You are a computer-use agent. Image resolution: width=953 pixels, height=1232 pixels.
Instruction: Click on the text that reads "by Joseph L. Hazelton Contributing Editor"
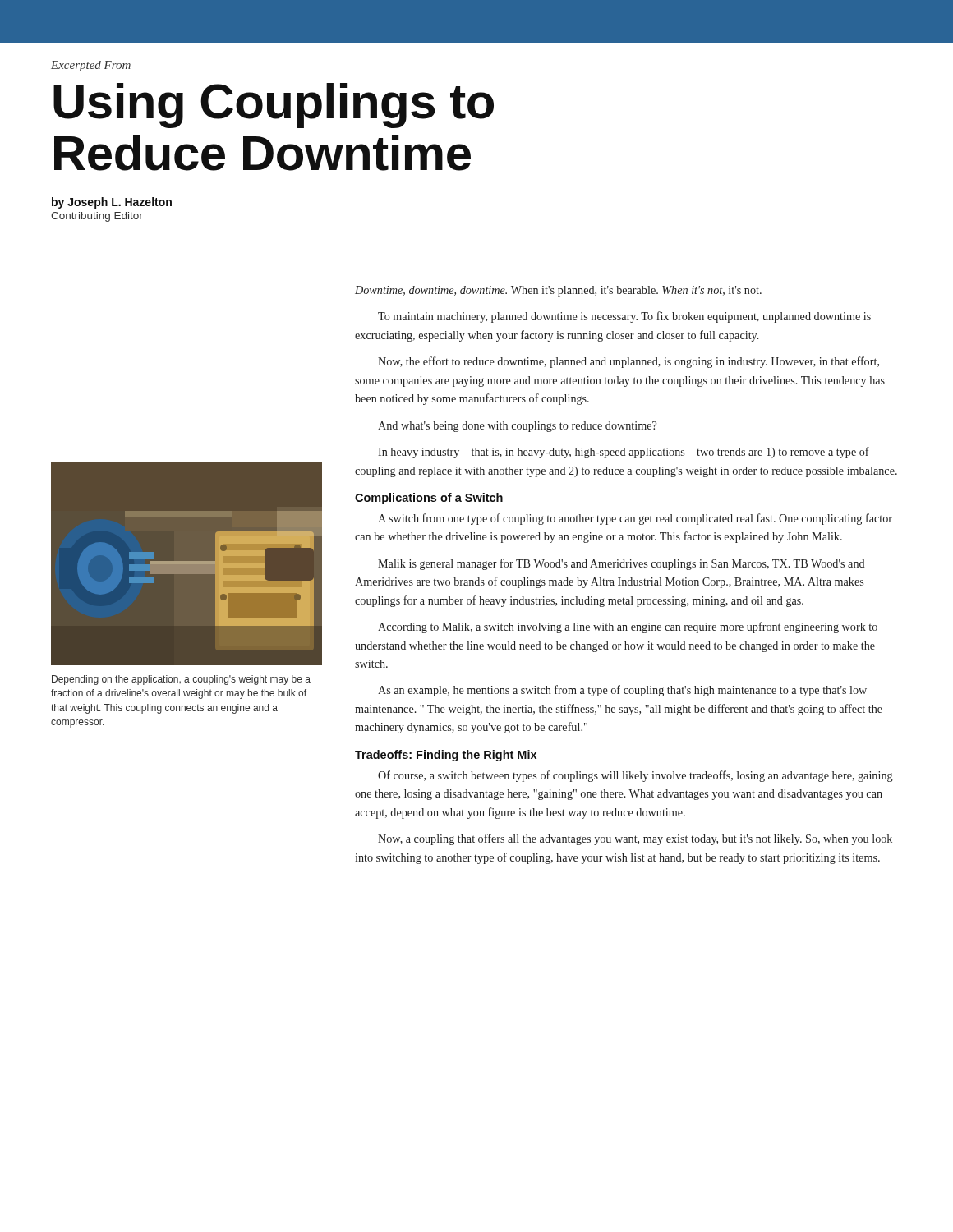click(x=112, y=203)
